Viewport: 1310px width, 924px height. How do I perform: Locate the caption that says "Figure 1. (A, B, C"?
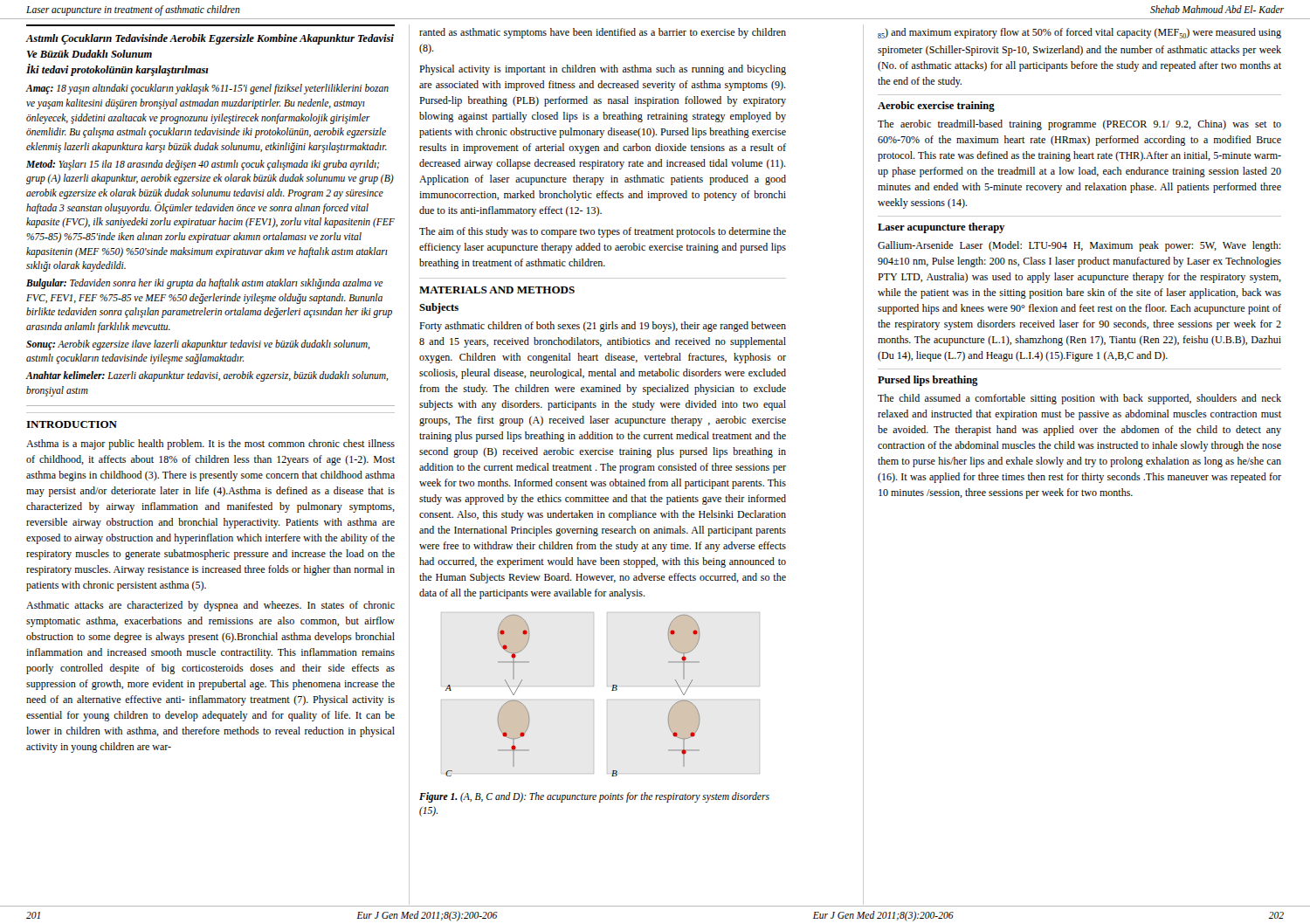594,804
